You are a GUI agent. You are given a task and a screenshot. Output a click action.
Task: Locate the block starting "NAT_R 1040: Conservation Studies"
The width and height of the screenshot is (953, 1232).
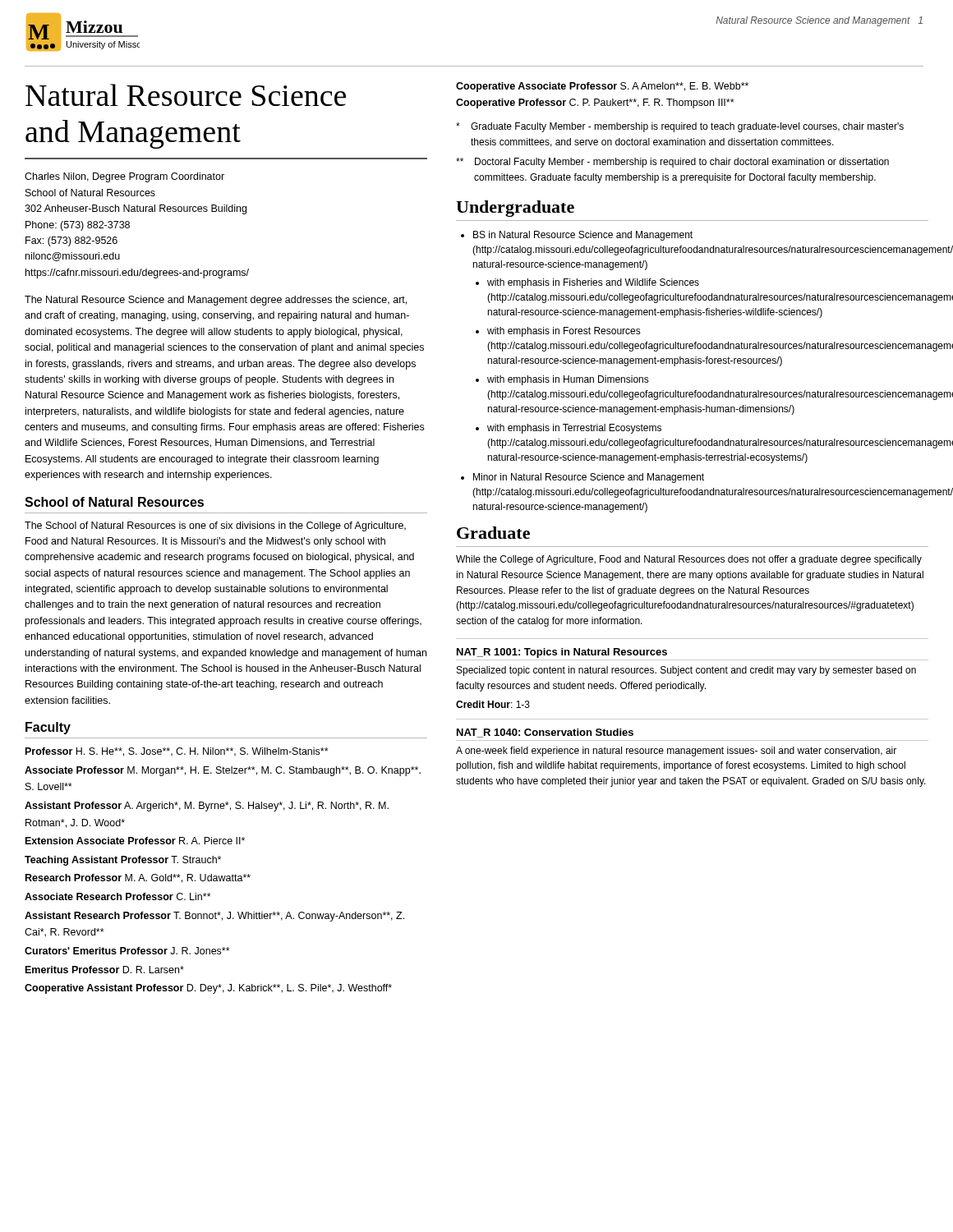[545, 732]
